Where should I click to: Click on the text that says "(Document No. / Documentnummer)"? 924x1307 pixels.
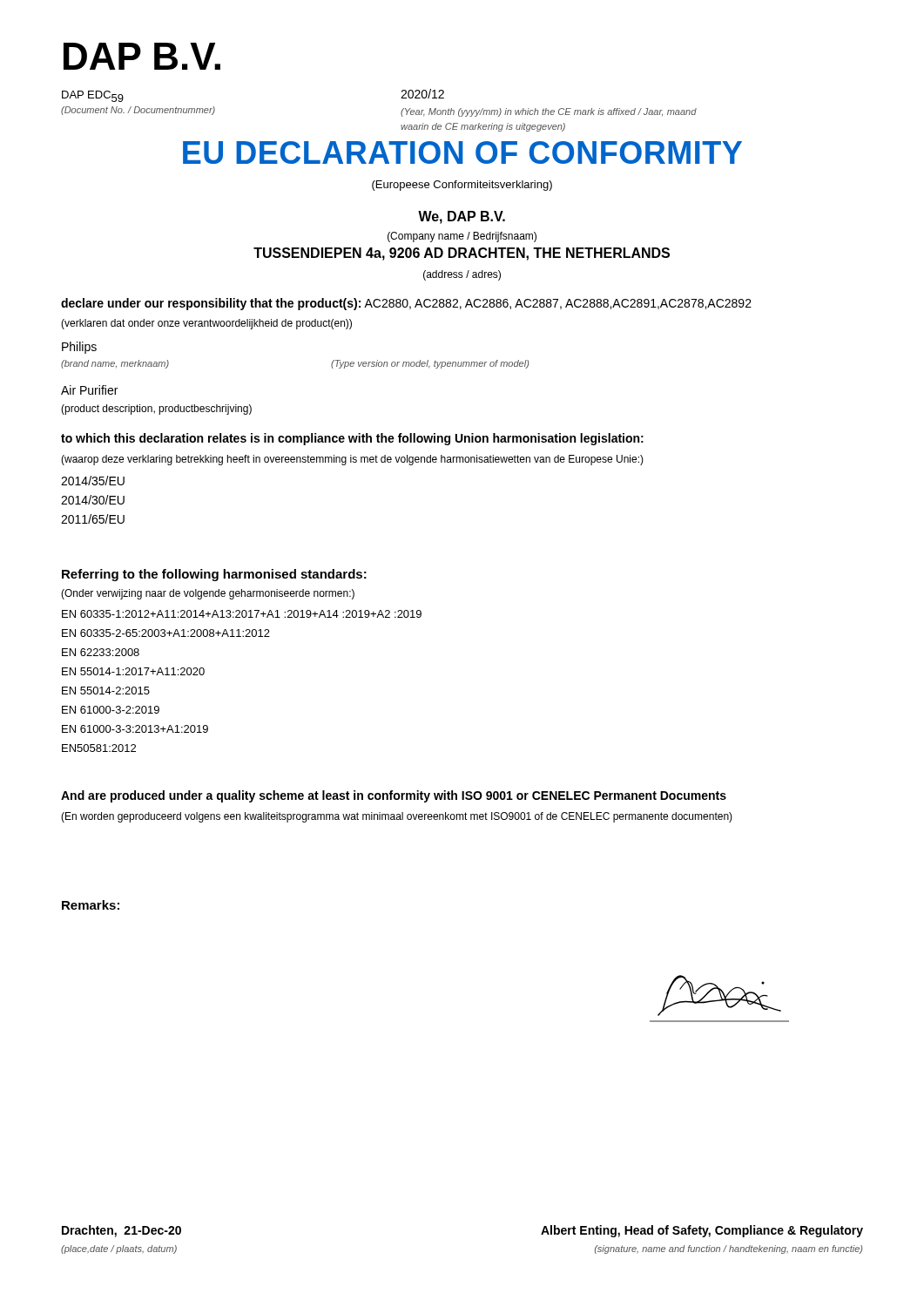138,110
